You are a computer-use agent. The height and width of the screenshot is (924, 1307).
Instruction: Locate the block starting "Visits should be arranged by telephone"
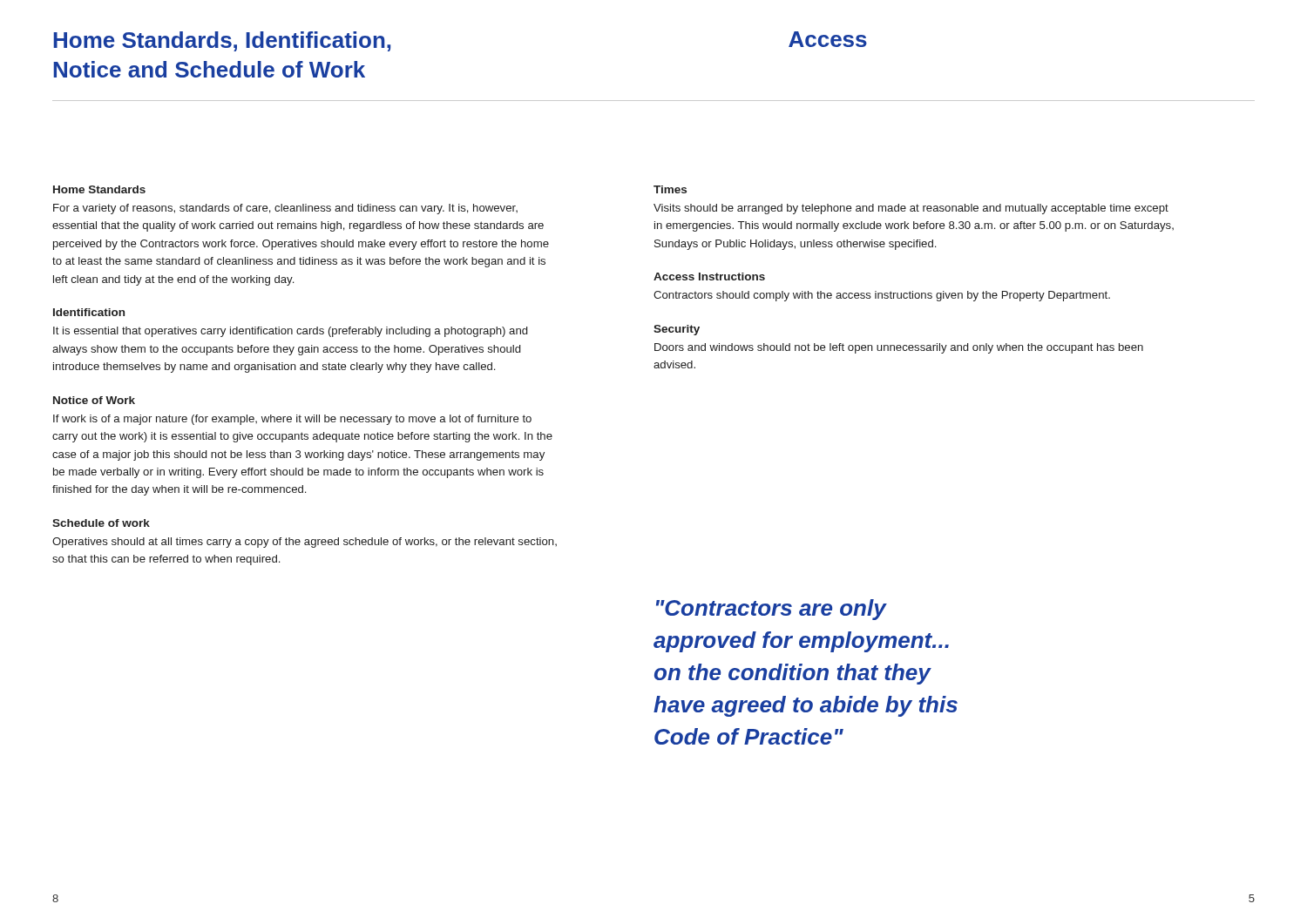914,226
